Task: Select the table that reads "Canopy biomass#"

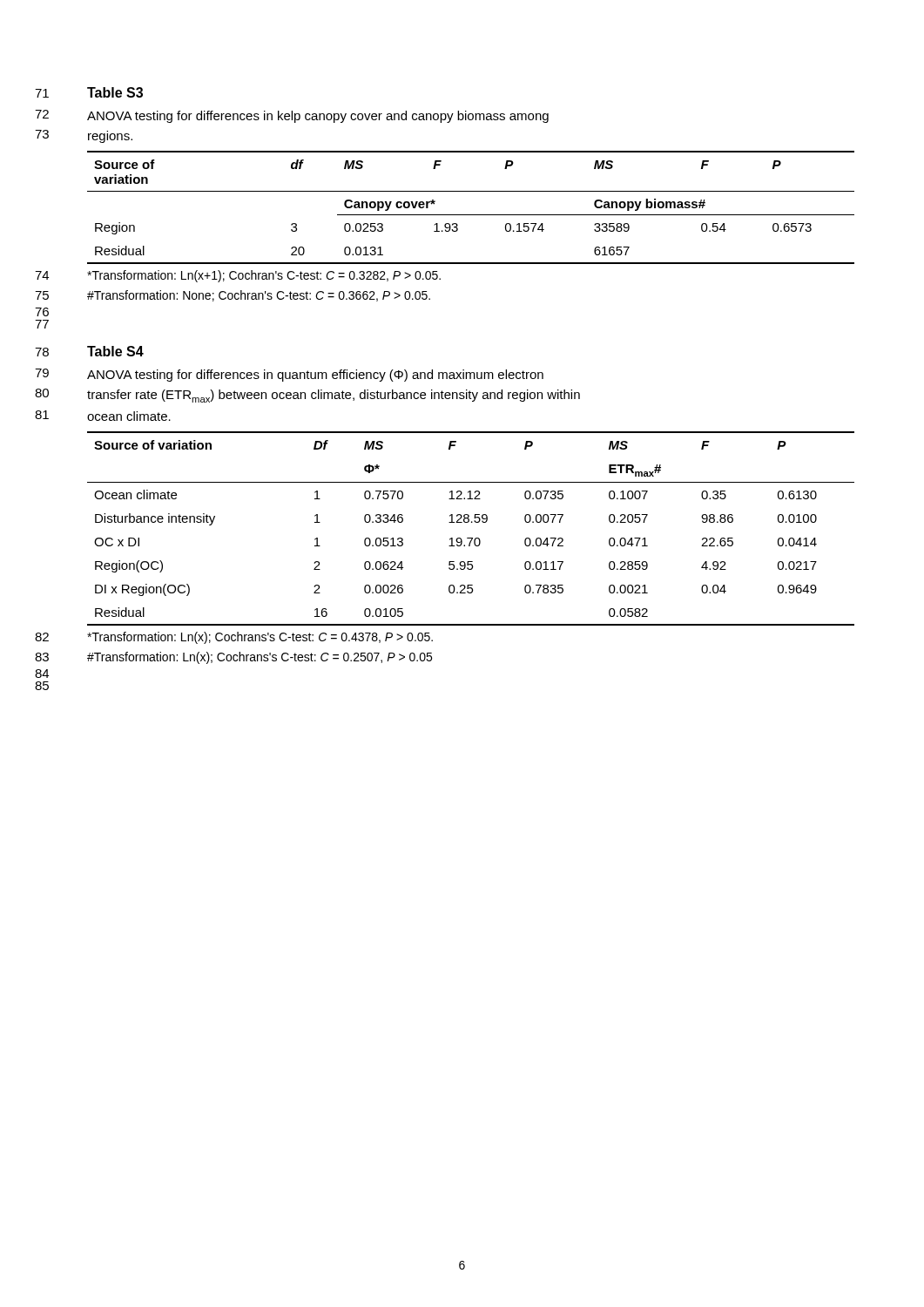Action: (471, 207)
